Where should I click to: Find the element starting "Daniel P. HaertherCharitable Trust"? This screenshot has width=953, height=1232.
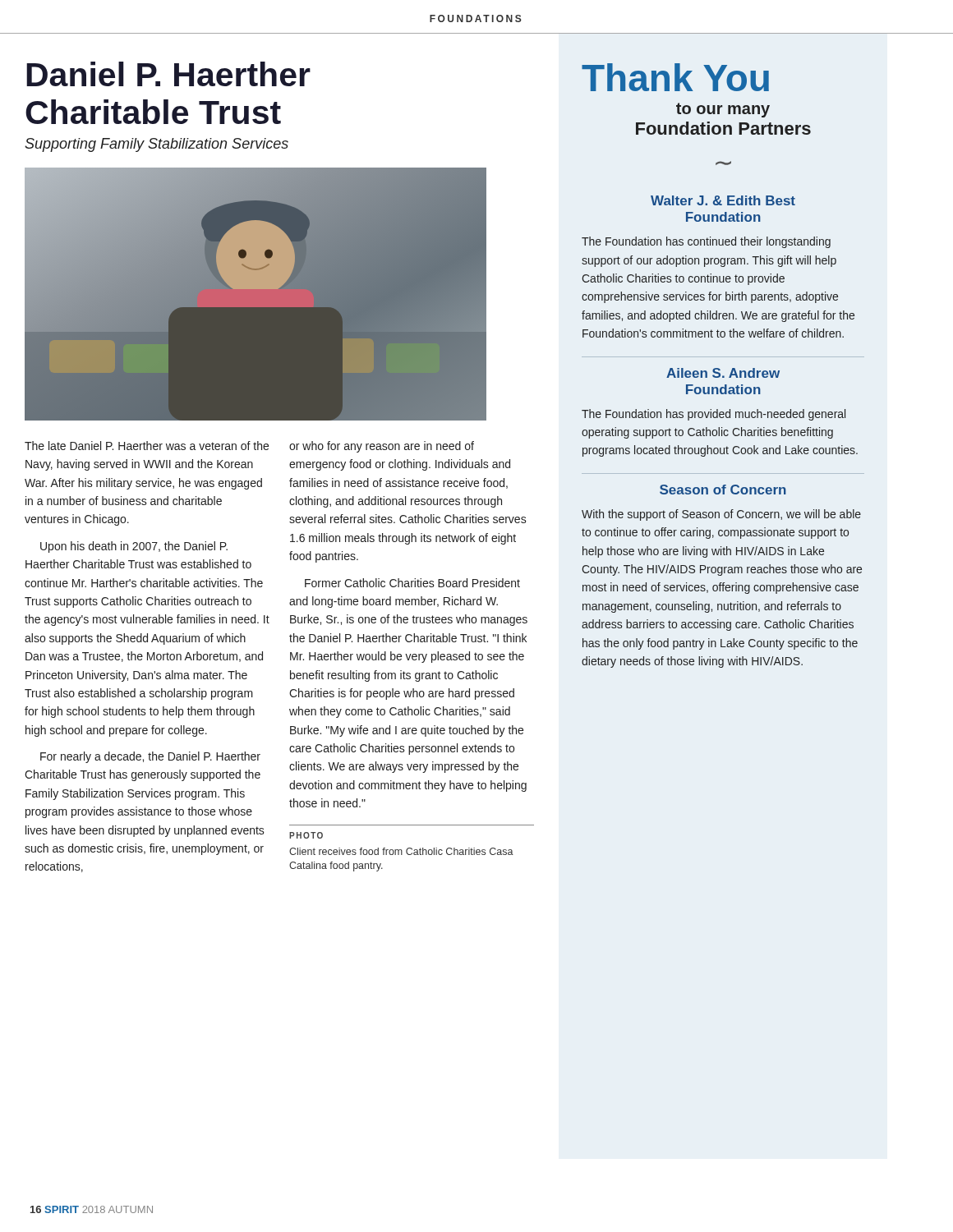coord(168,94)
